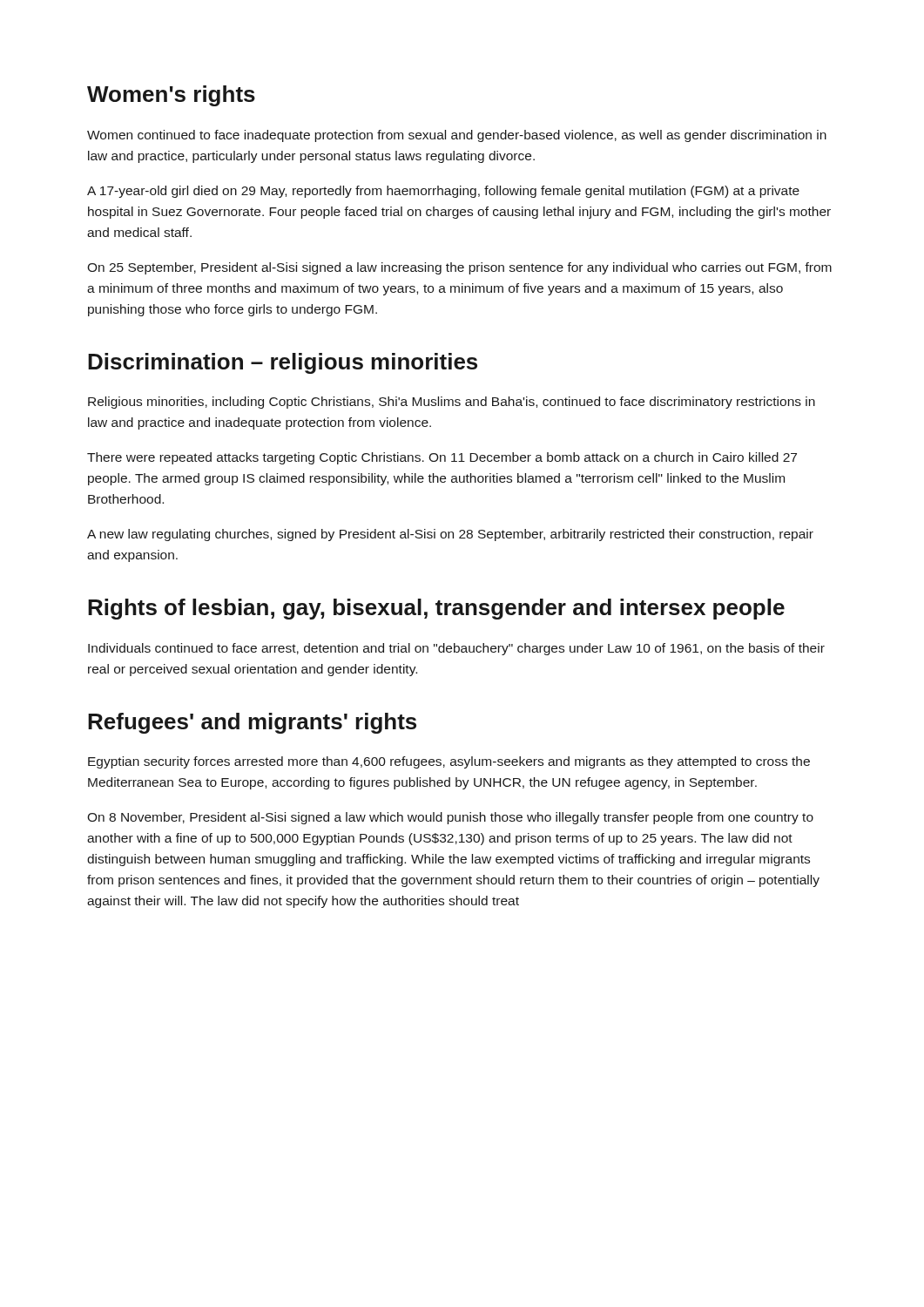The height and width of the screenshot is (1307, 924).
Task: Navigate to the block starting "A 17-year-old girl died on 29"
Action: 459,211
